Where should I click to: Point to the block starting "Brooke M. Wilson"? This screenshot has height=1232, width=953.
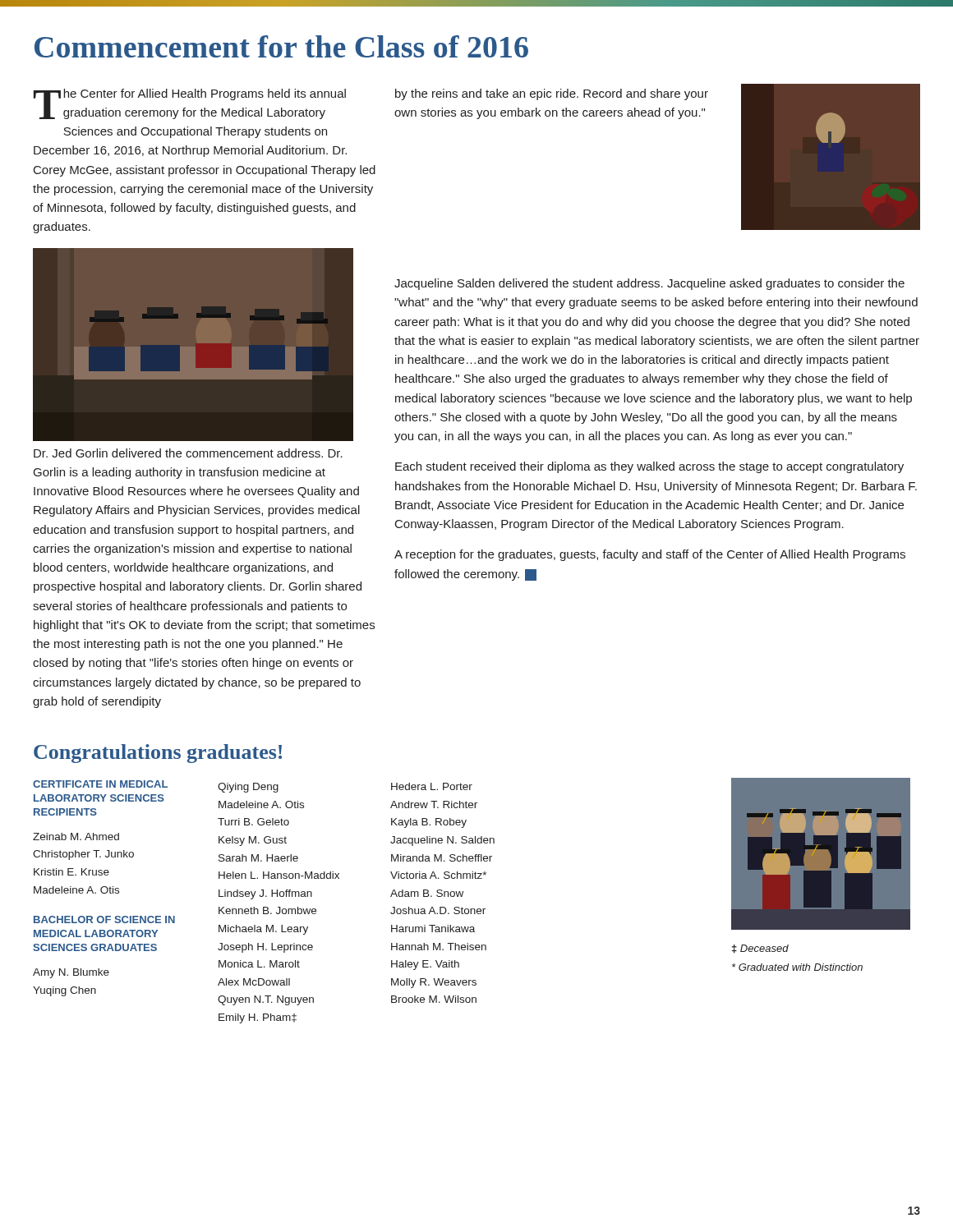434,999
